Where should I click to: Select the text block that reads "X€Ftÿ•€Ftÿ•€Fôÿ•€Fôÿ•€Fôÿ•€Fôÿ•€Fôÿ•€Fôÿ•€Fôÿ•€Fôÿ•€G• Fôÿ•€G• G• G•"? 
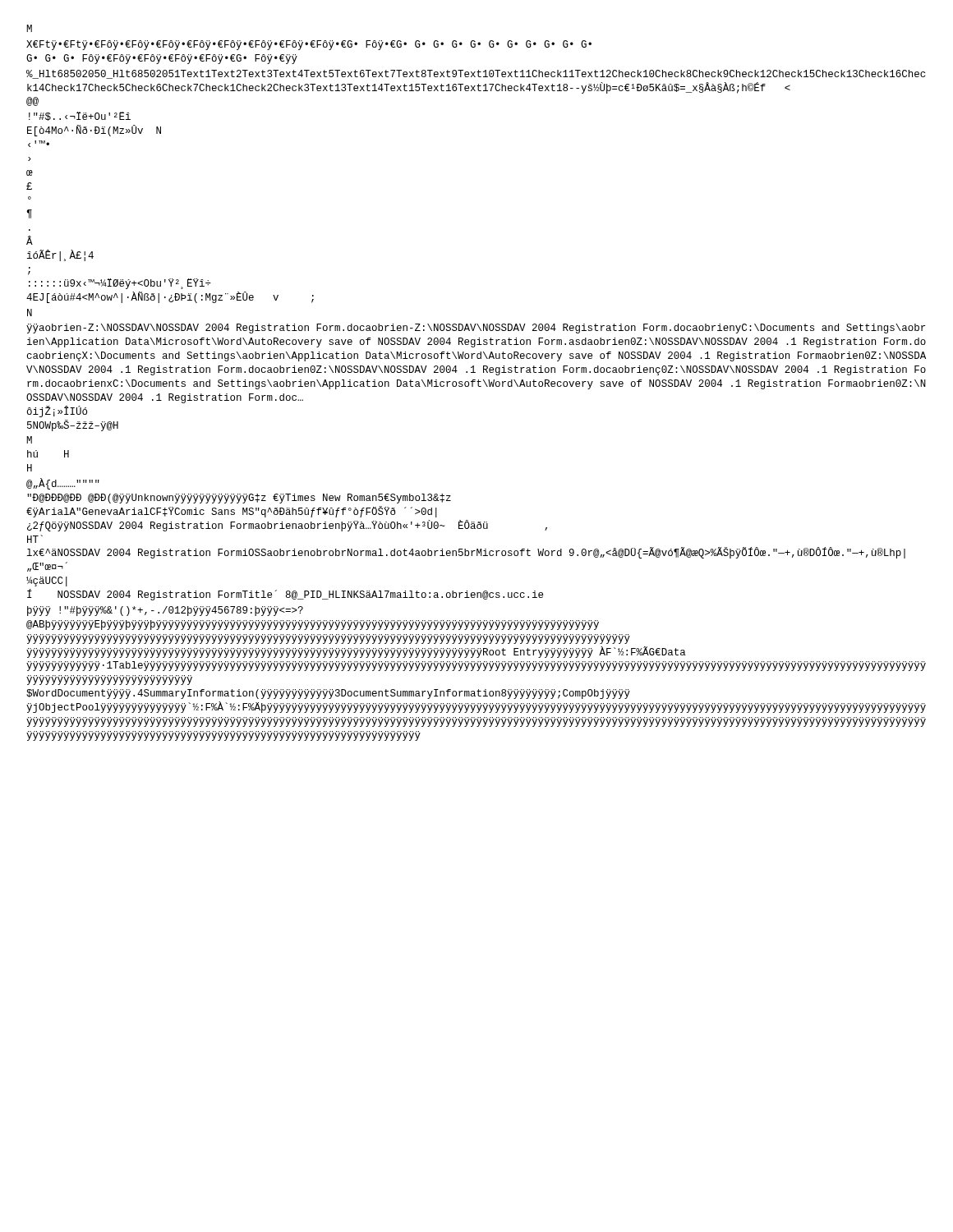point(310,52)
